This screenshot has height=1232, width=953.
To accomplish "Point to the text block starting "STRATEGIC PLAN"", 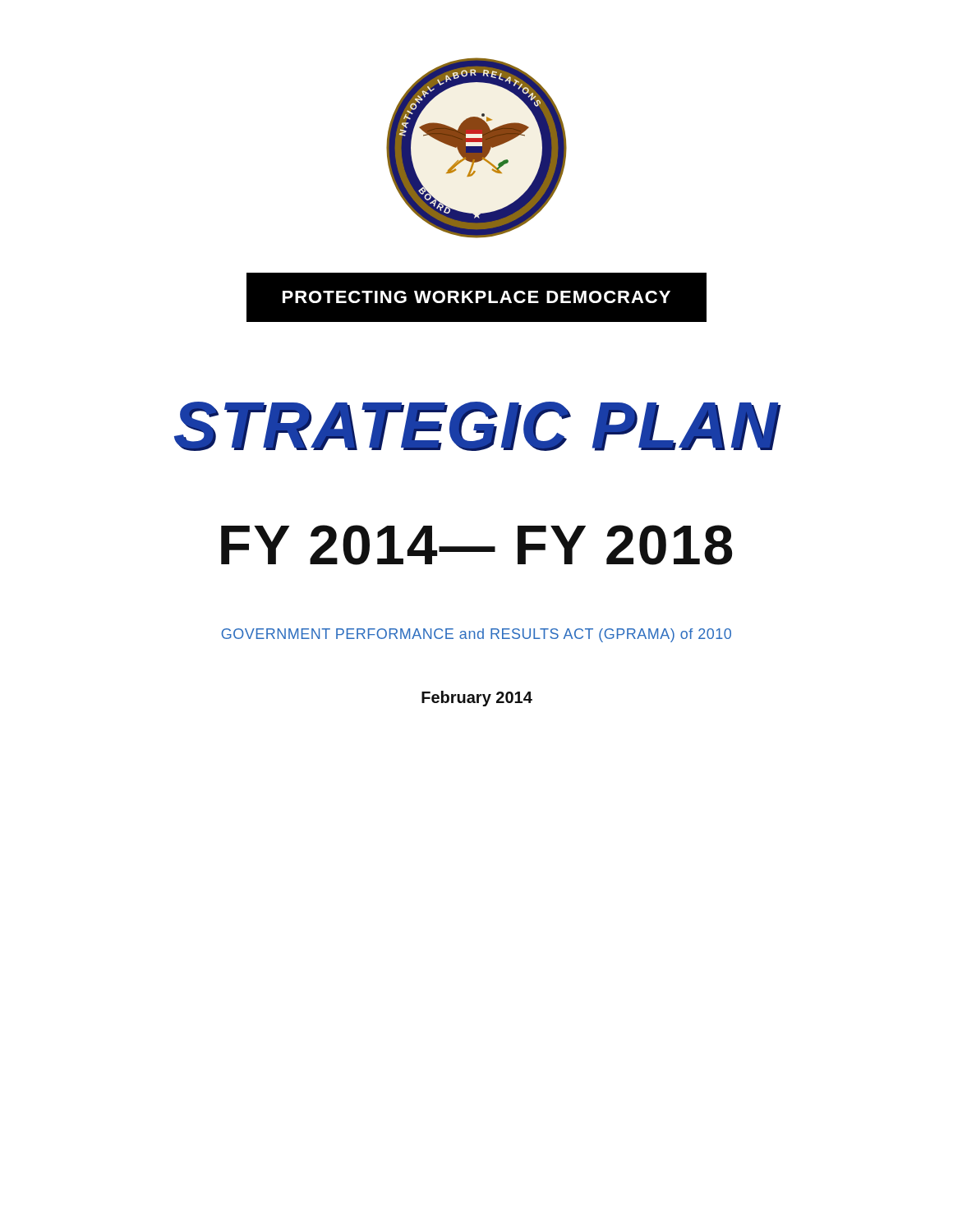I will pos(476,425).
